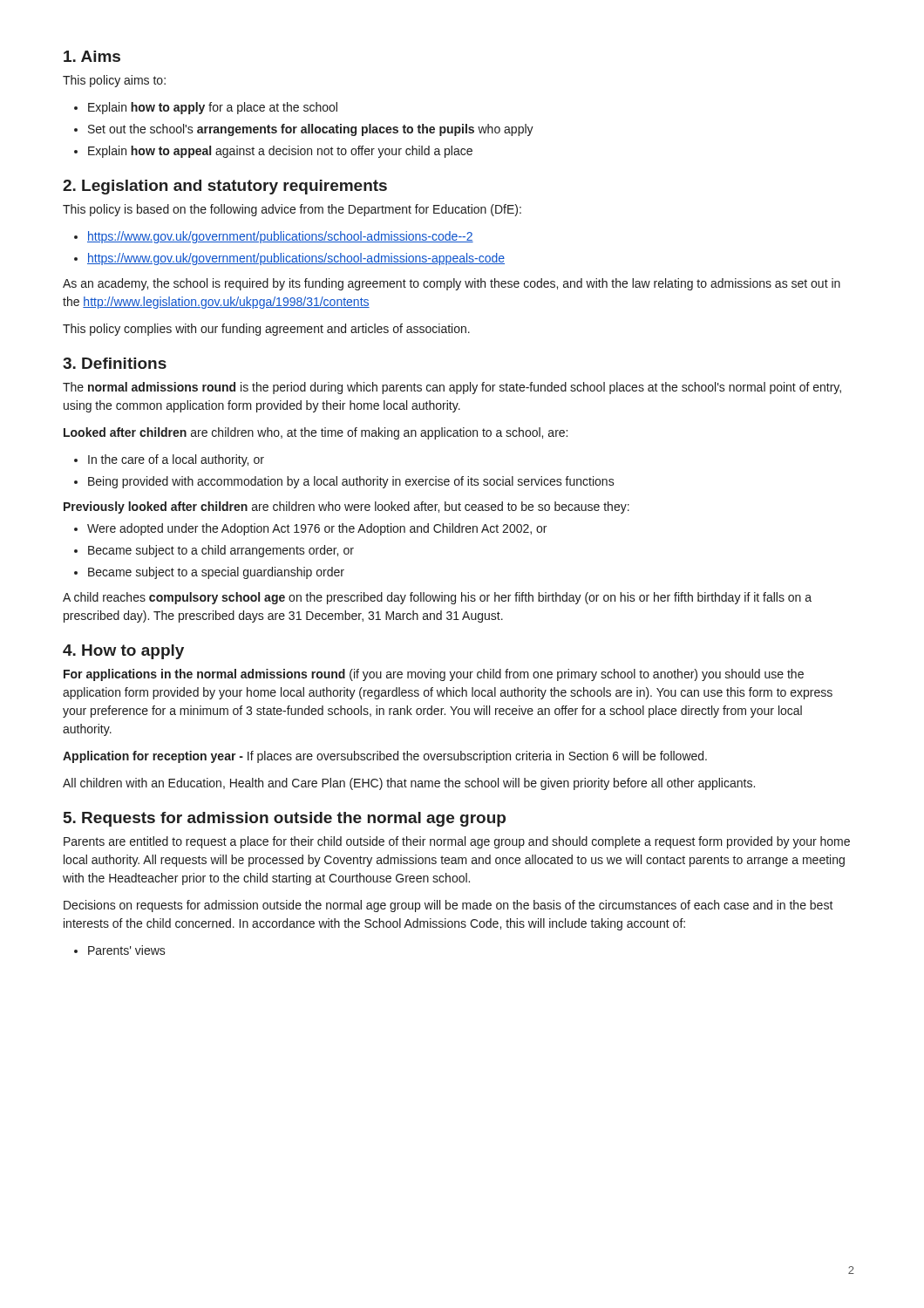Navigate to the element starting "Application for reception year - If"
Screen dimensions: 1308x924
click(458, 756)
